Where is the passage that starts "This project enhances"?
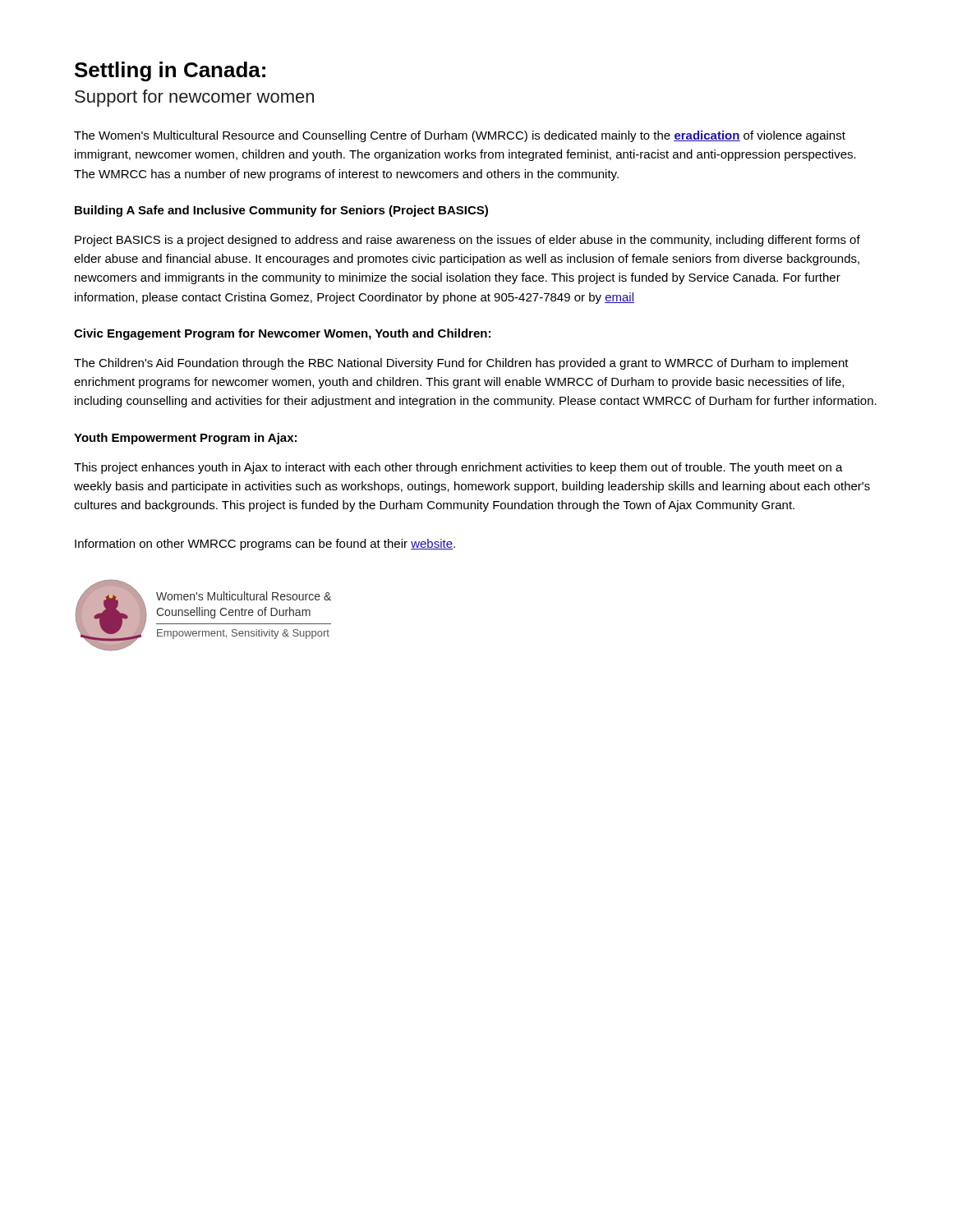 [x=472, y=486]
